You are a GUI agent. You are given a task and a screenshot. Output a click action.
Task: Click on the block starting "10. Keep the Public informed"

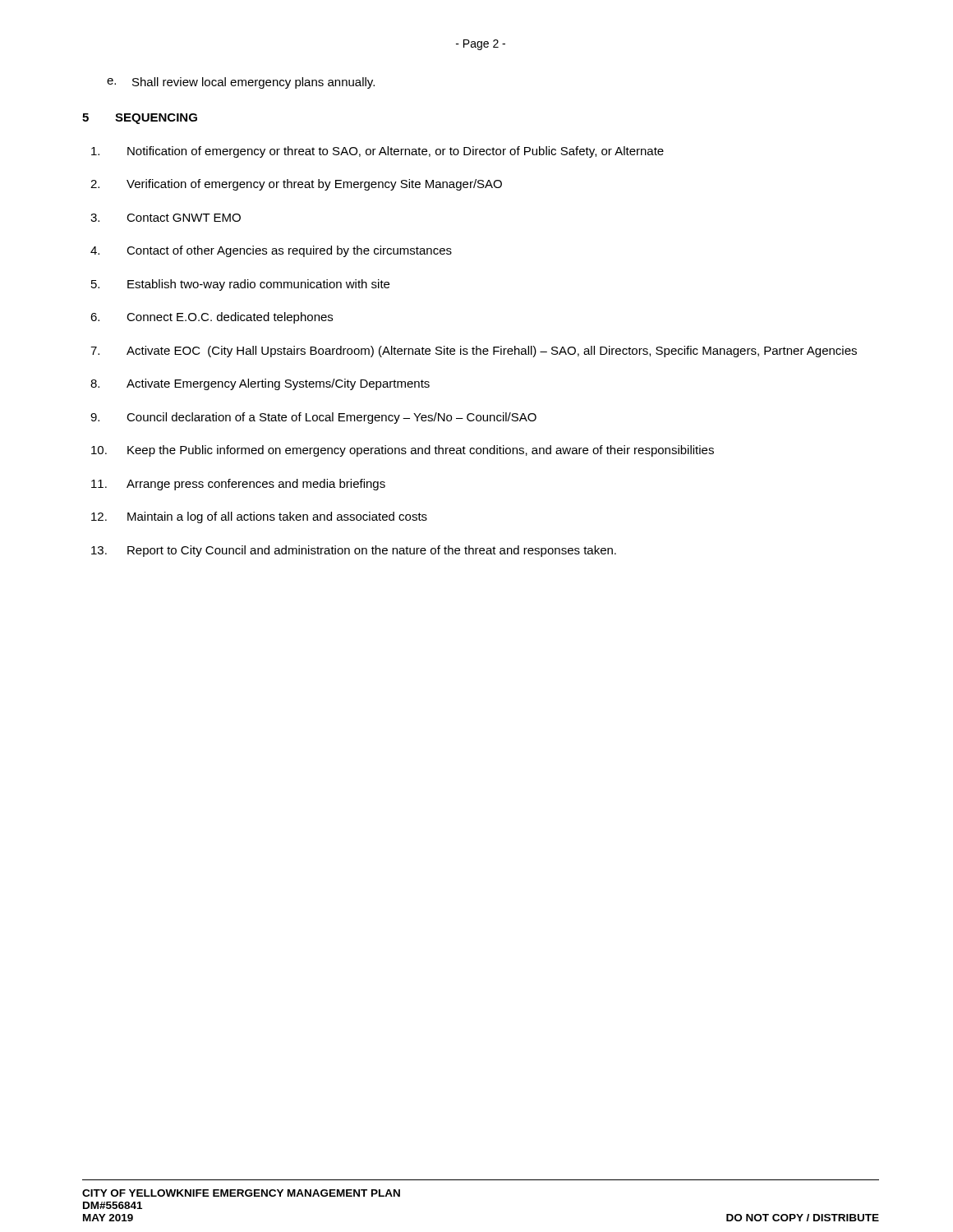point(485,450)
